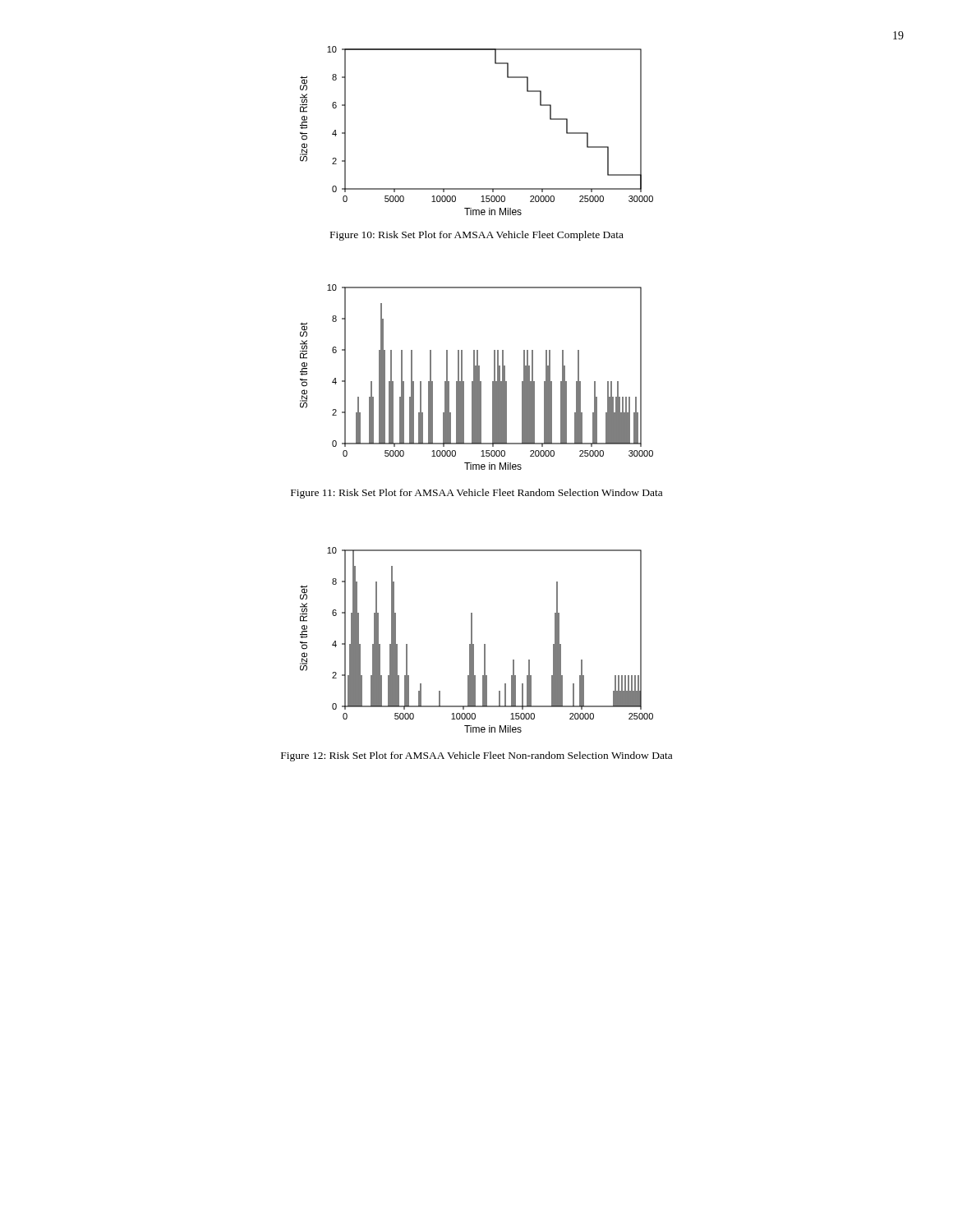Click the caption that begins "Figure 12: Risk Set Plot for"
This screenshot has height=1232, width=953.
coord(476,755)
